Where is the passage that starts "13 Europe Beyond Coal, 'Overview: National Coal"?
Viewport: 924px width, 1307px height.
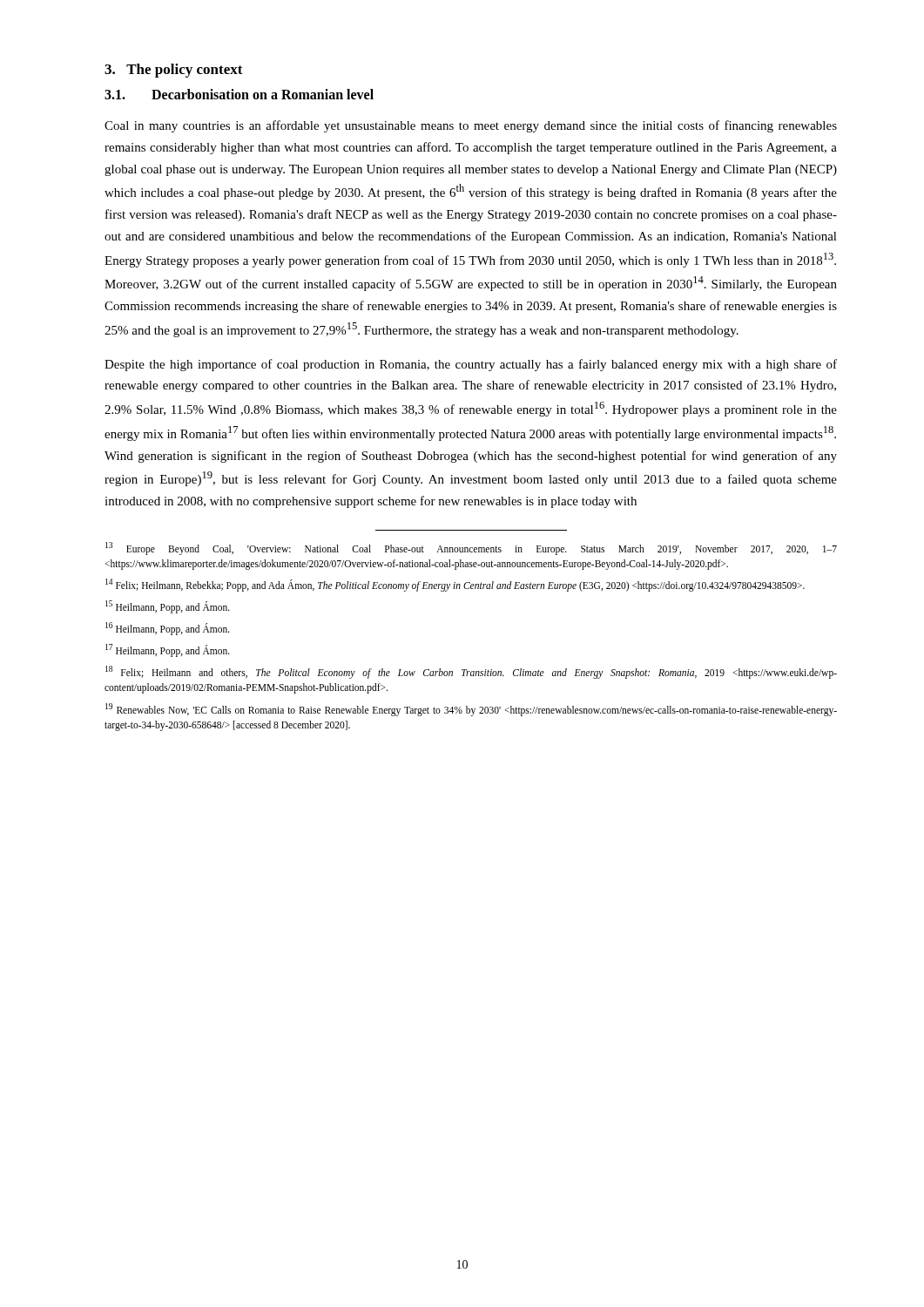click(x=471, y=554)
